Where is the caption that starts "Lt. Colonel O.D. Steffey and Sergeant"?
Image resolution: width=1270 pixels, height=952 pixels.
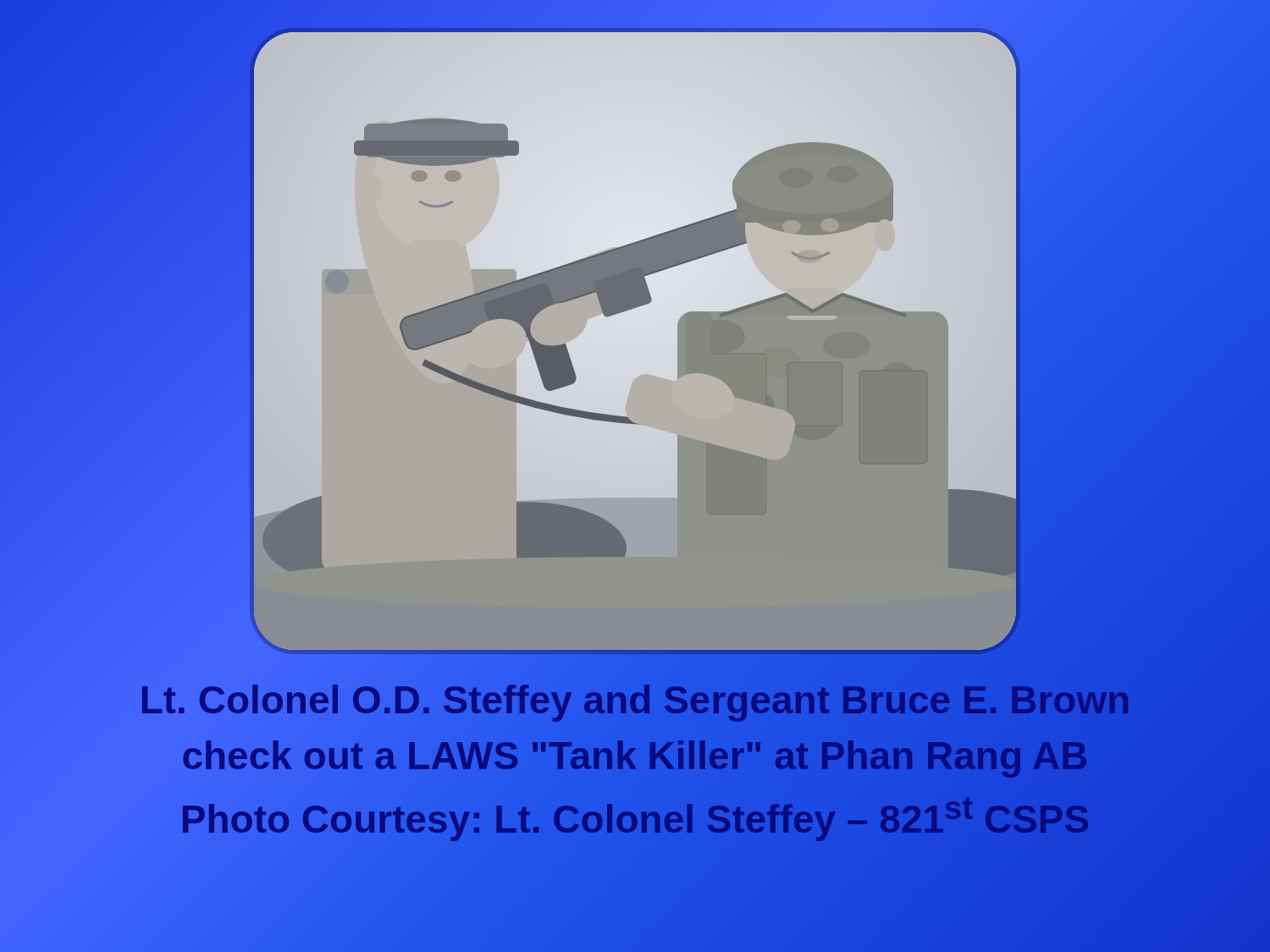click(x=635, y=759)
